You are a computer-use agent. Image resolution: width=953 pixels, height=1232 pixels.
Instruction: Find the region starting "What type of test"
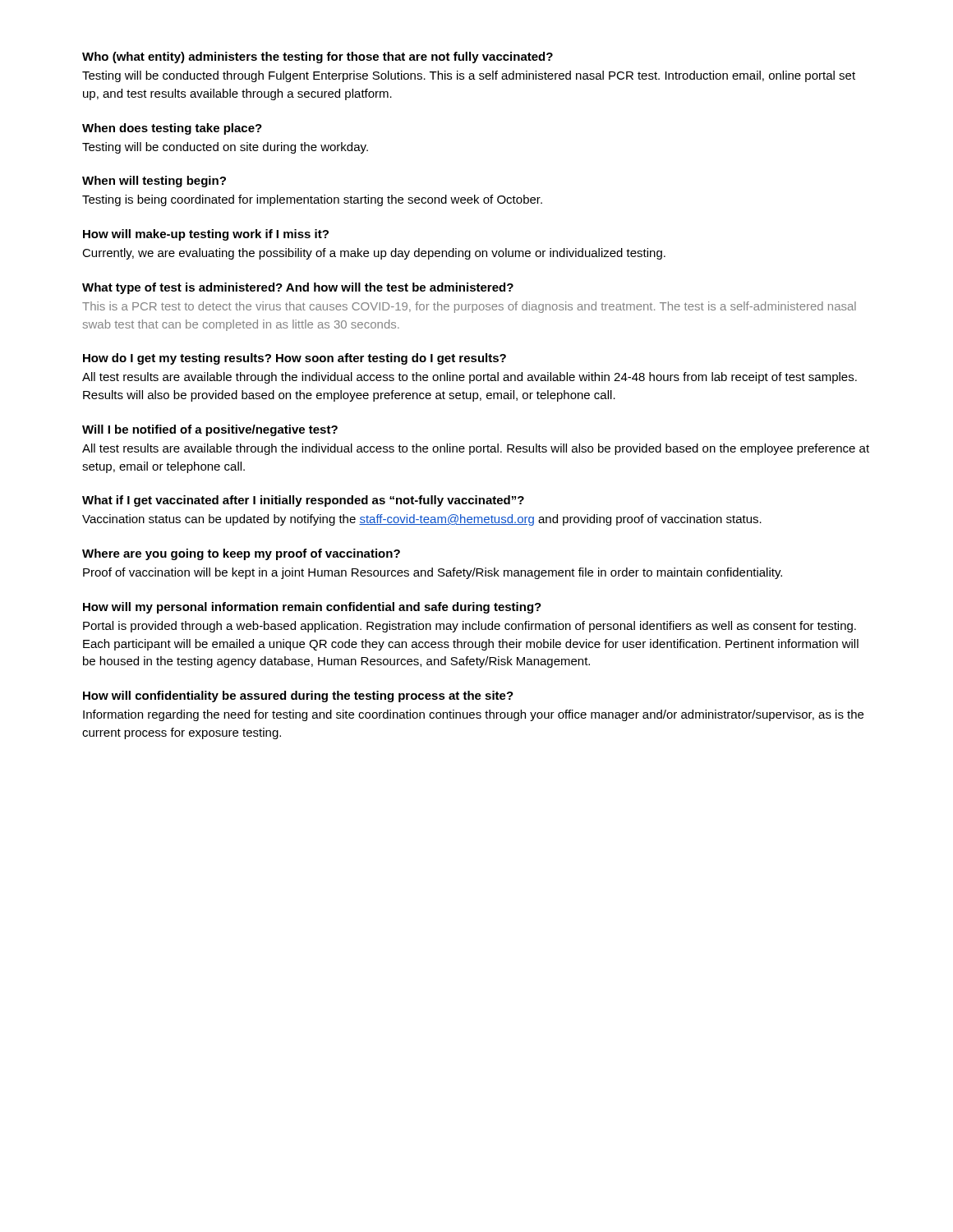pos(298,287)
